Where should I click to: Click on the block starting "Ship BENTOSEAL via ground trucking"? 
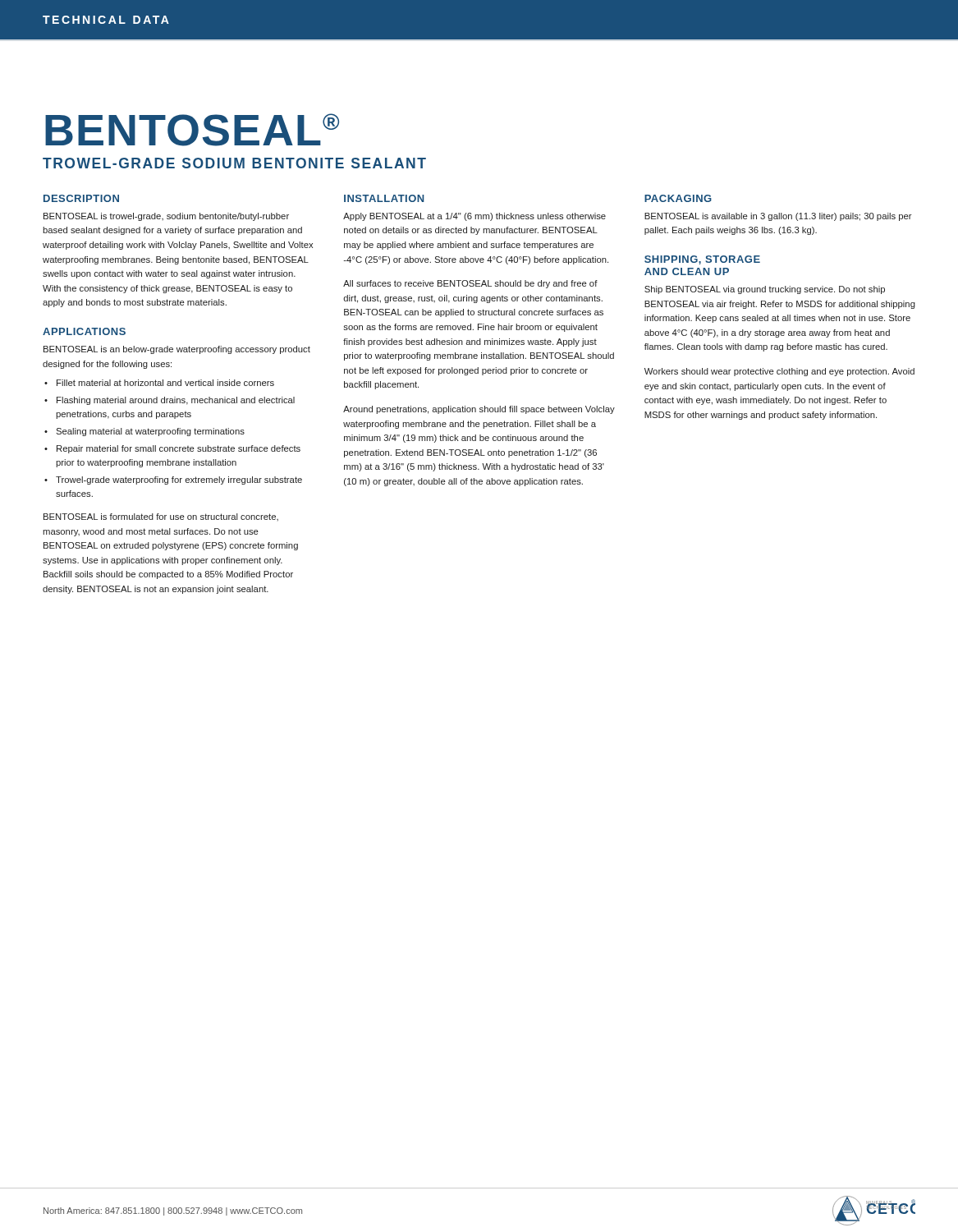tap(780, 318)
